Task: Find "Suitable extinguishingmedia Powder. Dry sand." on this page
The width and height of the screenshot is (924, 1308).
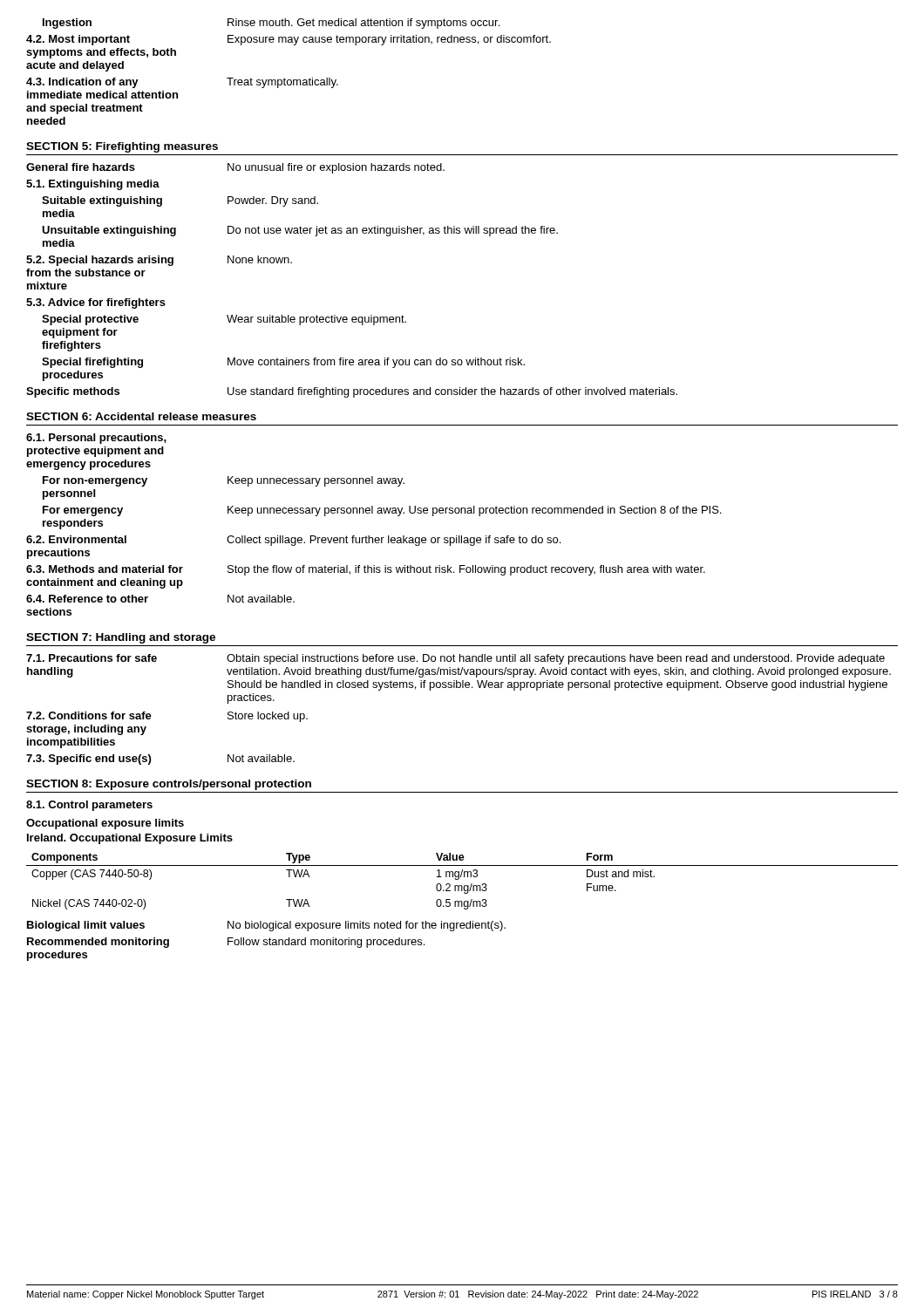Action: pos(100,201)
